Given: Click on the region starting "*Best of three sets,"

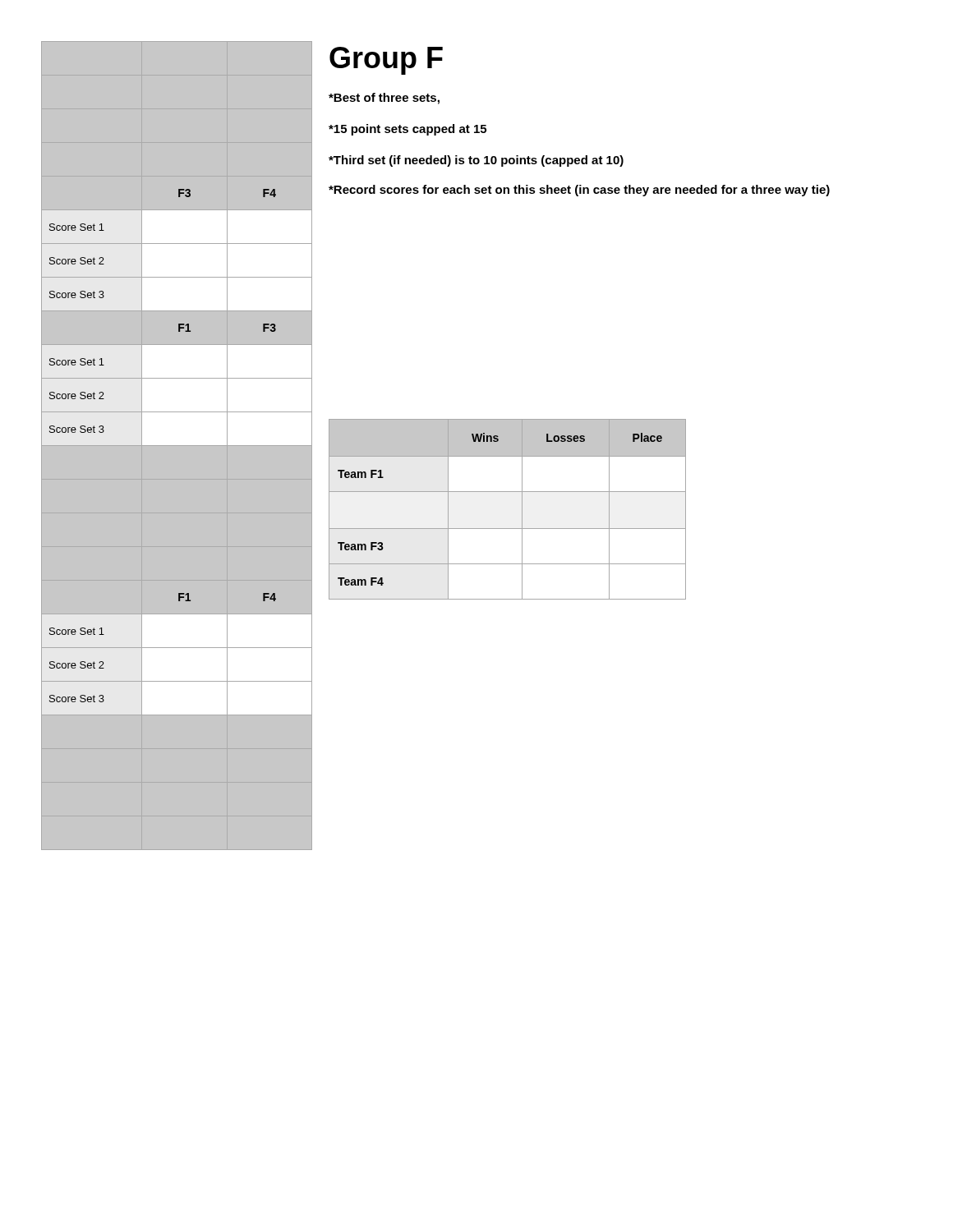Looking at the screenshot, I should [x=384, y=97].
